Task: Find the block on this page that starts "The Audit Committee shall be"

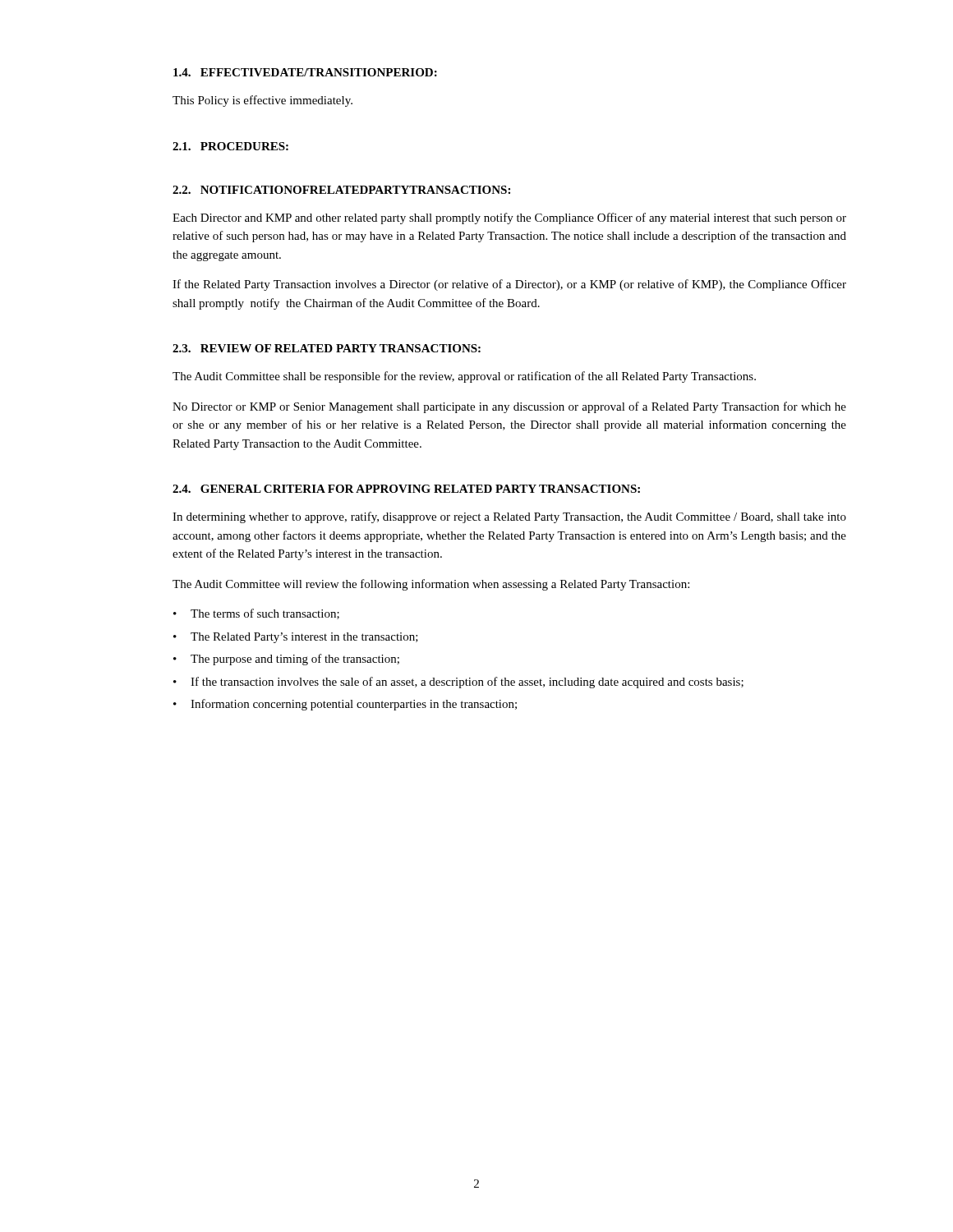Action: (465, 376)
